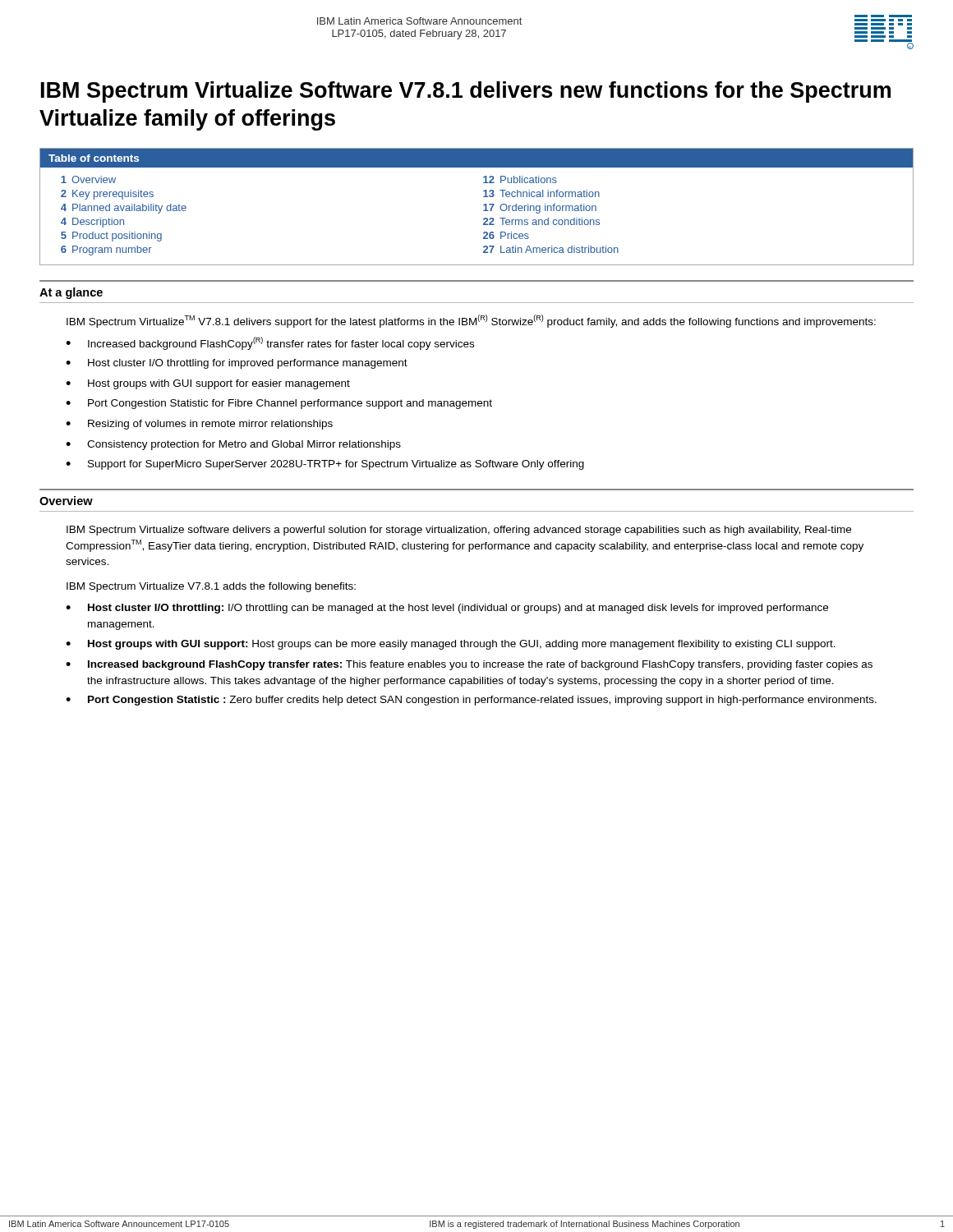This screenshot has height=1232, width=953.
Task: Locate the block of text that opens with "• Resizing of volumes"
Action: click(x=199, y=424)
